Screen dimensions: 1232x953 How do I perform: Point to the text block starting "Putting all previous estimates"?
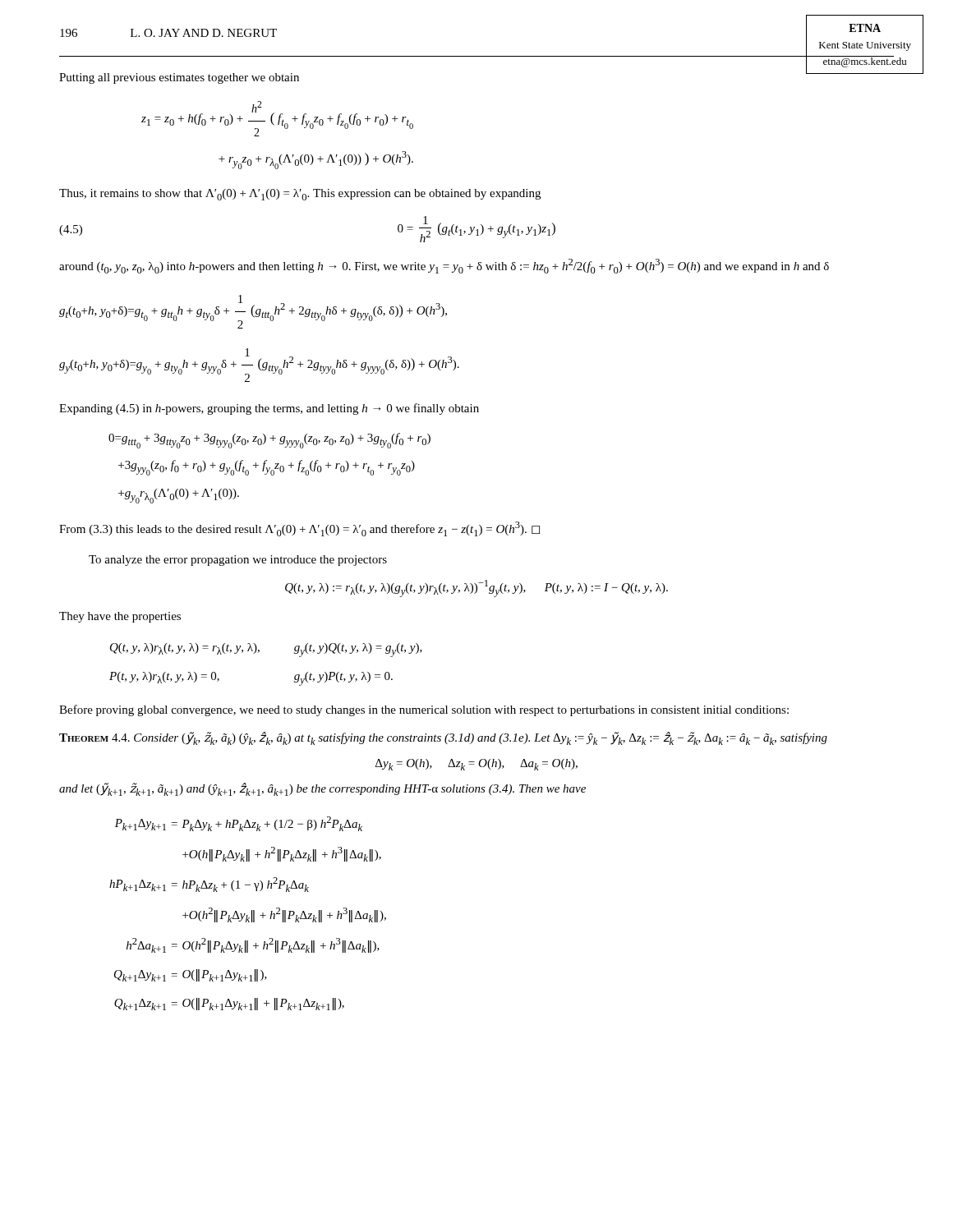179,77
